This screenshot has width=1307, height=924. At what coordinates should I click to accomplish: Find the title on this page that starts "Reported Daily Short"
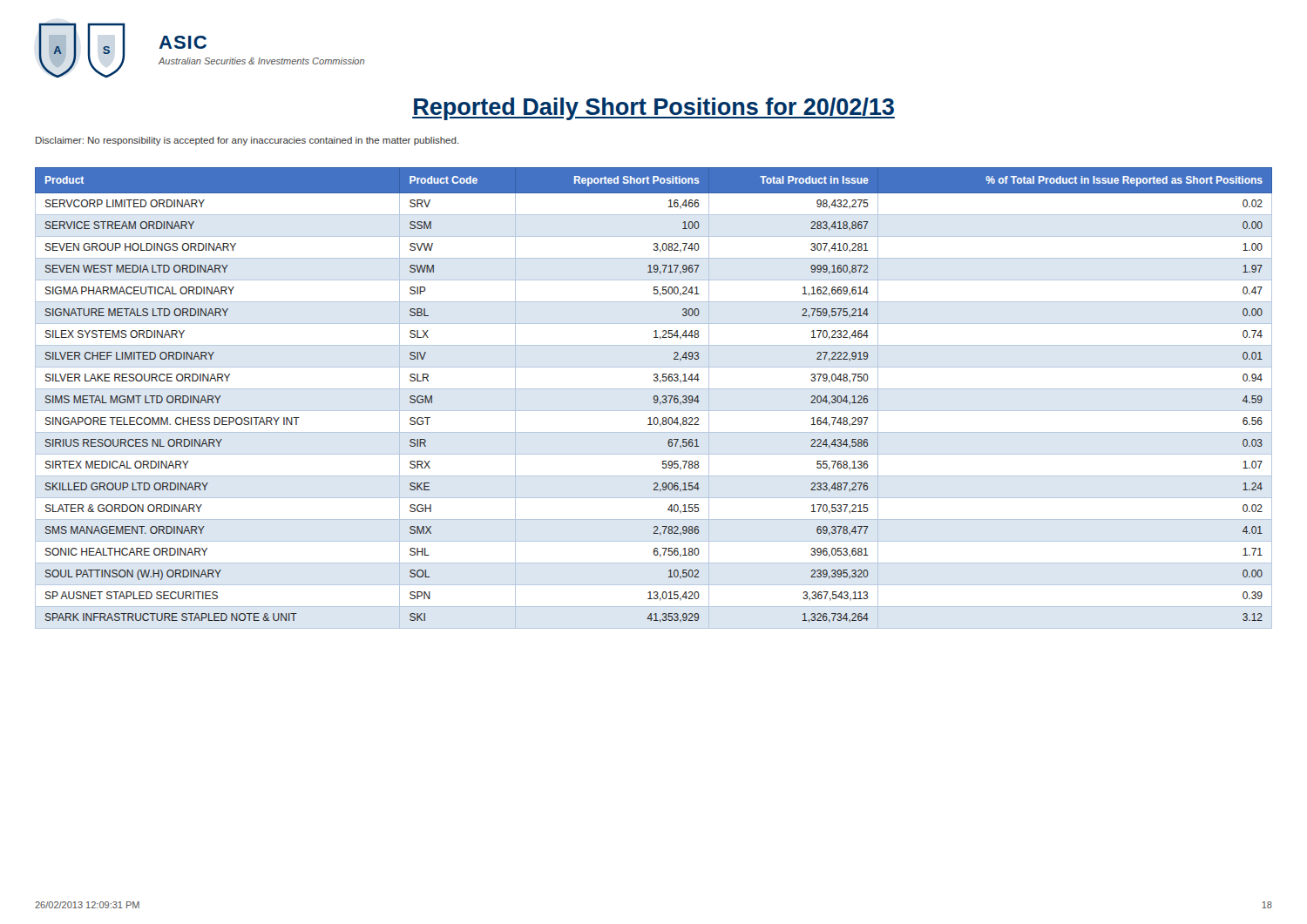(x=654, y=108)
